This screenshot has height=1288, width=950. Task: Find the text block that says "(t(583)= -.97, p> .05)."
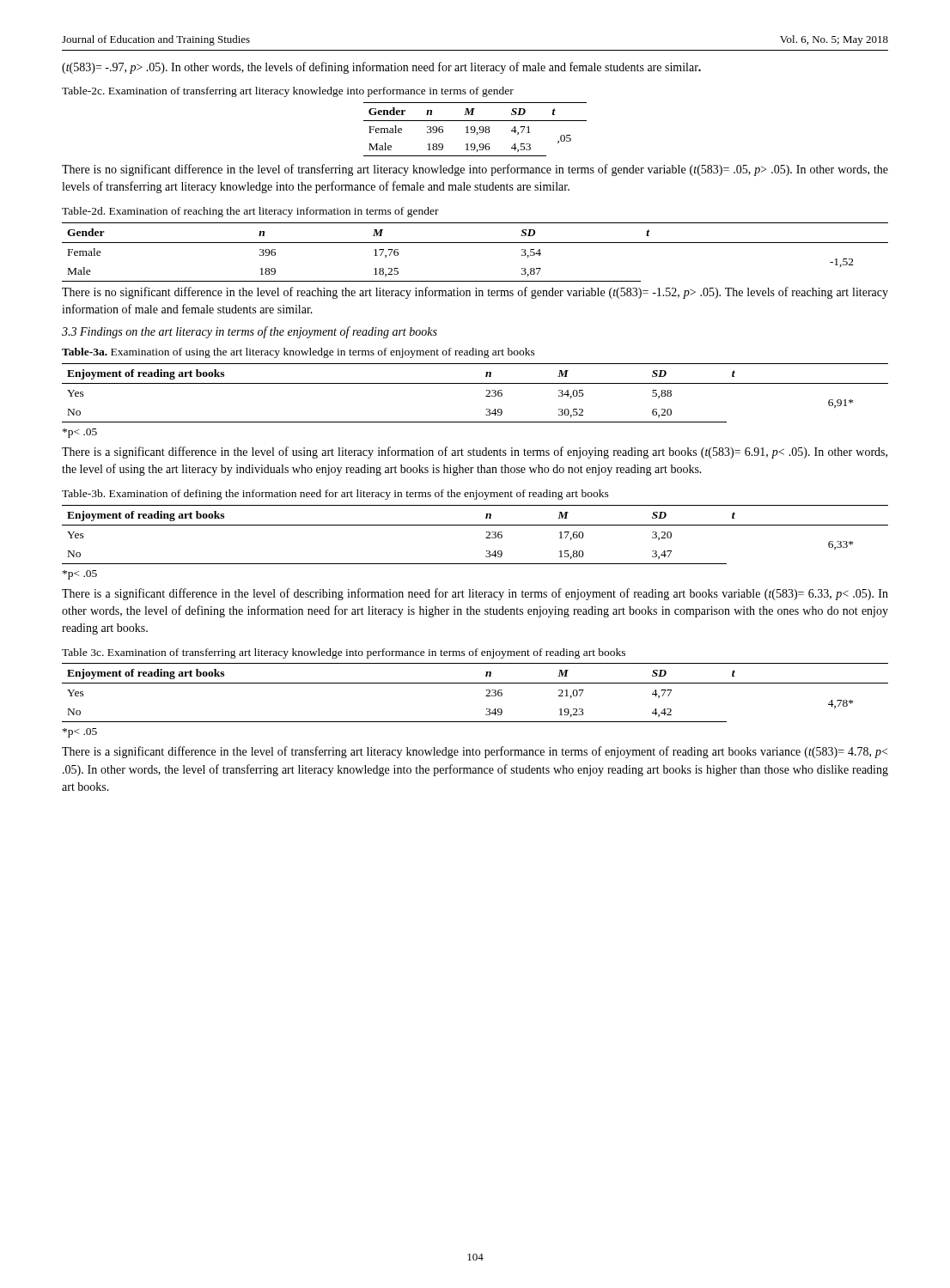point(475,68)
